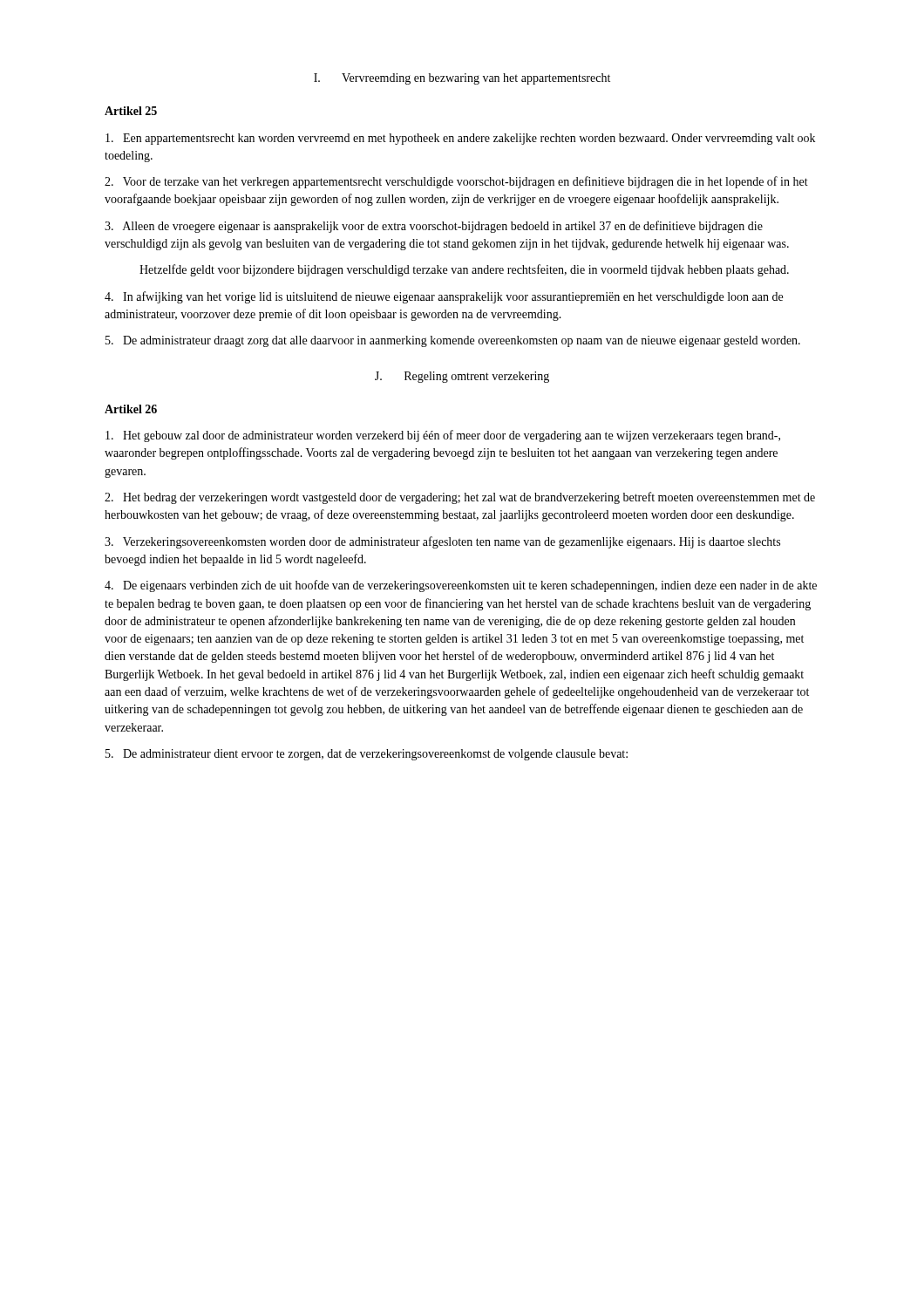
Task: Navigate to the block starting "Voor de terzake van"
Action: tap(456, 191)
